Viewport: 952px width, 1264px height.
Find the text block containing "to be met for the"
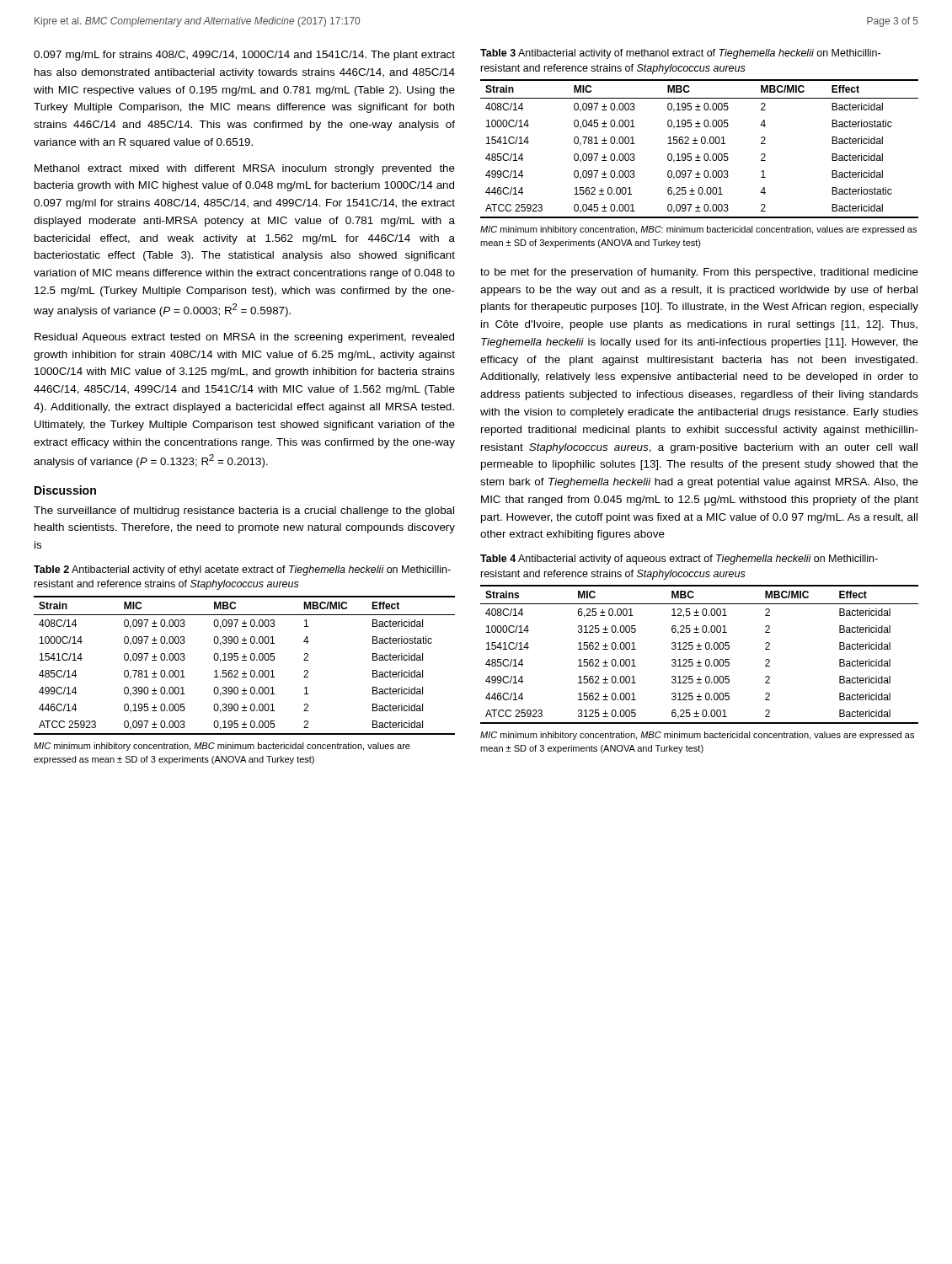[699, 403]
